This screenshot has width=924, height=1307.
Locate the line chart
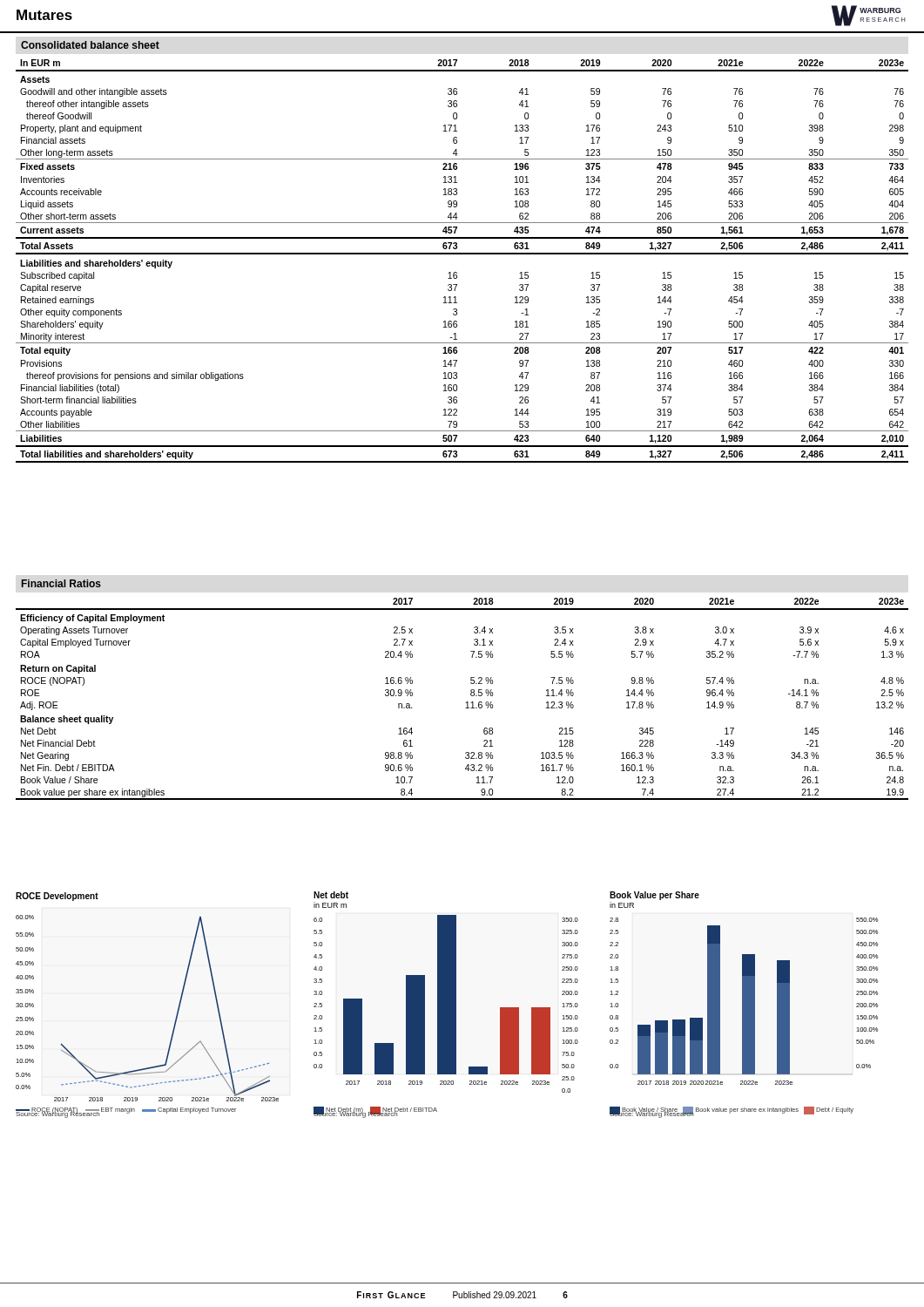click(159, 995)
